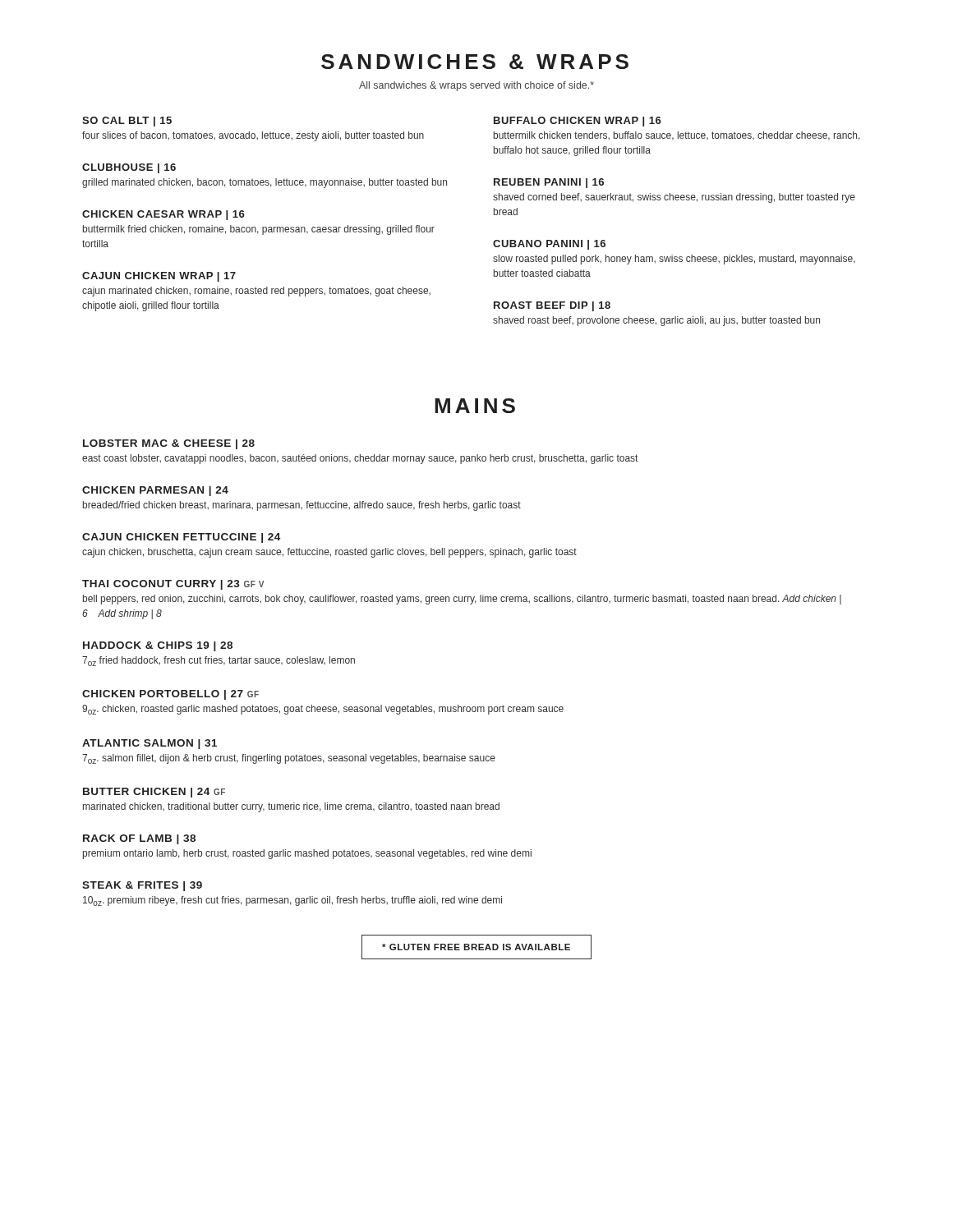
Task: Navigate to the block starting "BUFFALO CHICKEN WRAP | 16 buttermilk chicken tenders,"
Action: pyautogui.click(x=682, y=136)
